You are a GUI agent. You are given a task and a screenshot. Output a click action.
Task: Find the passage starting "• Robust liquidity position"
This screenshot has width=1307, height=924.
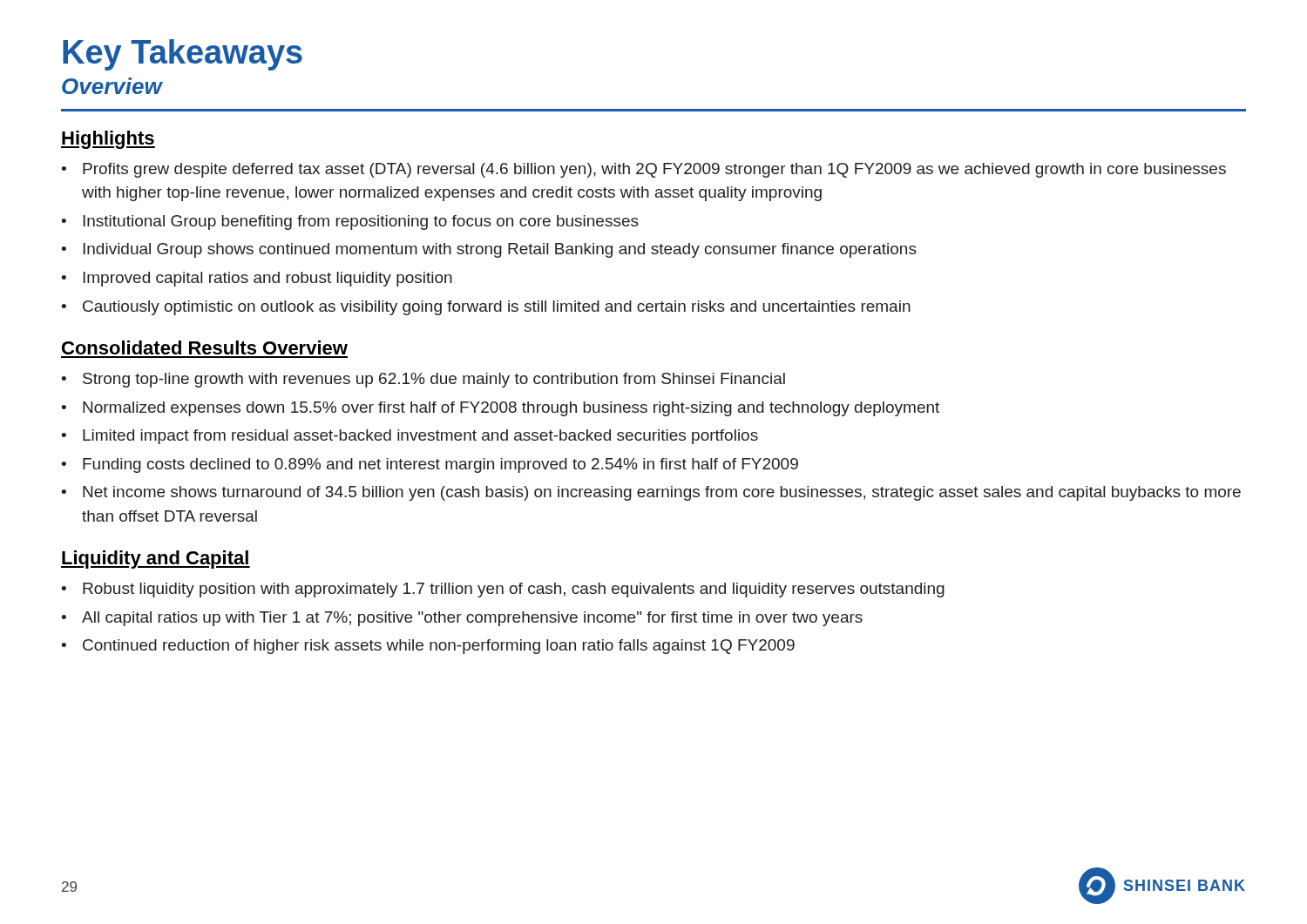(x=654, y=589)
